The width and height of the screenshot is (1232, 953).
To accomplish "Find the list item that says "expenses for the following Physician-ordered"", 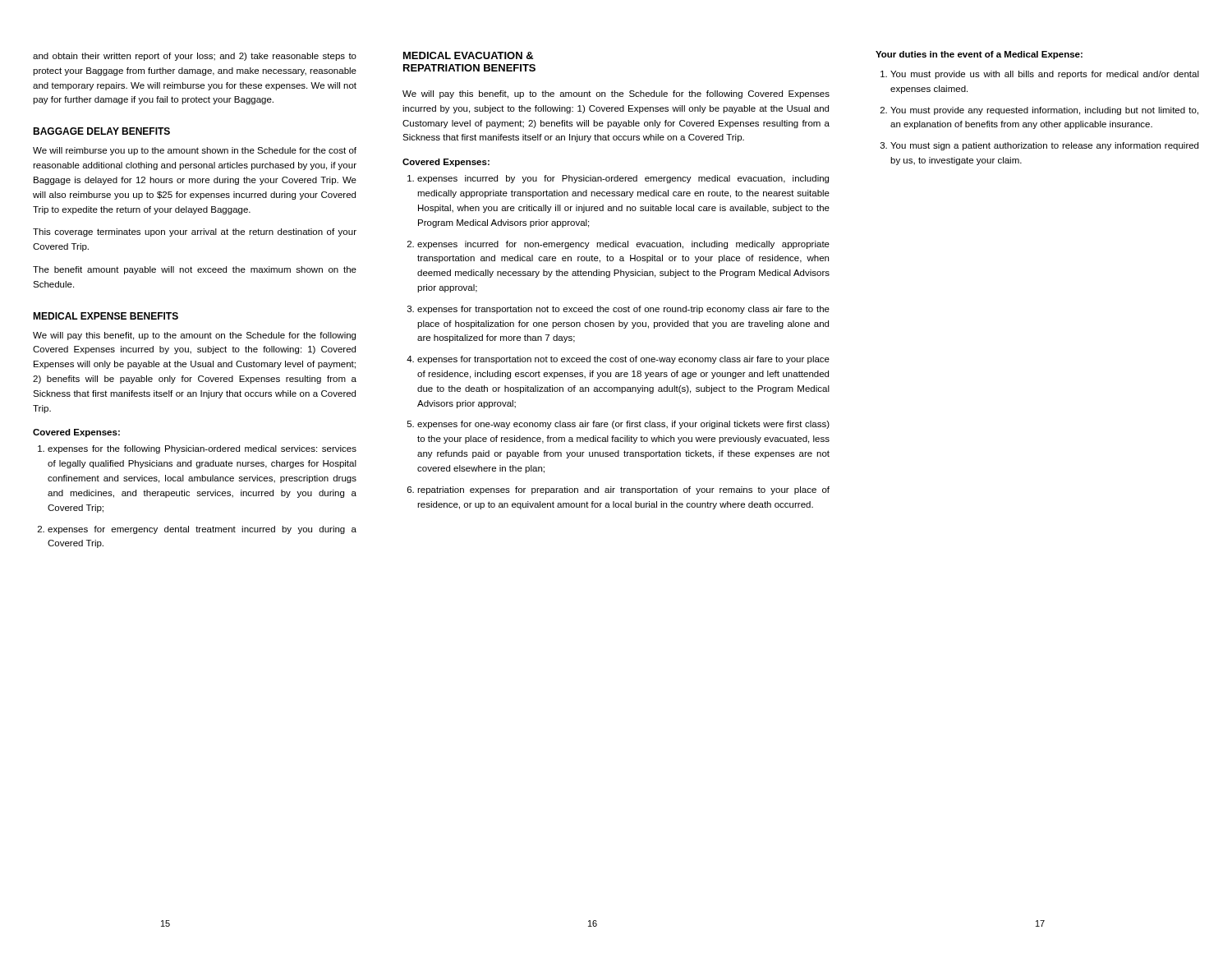I will pyautogui.click(x=195, y=497).
